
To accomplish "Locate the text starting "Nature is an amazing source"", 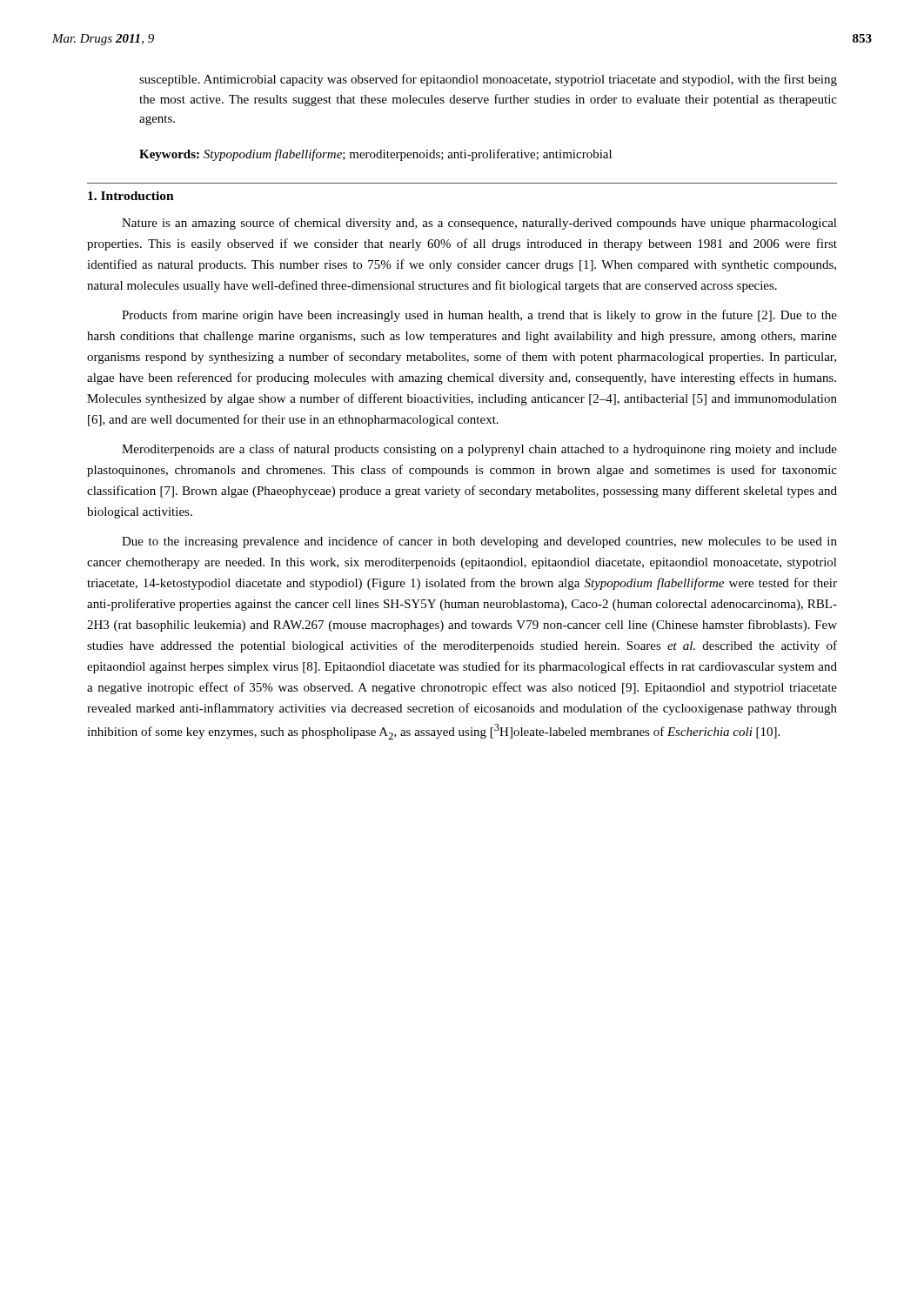I will point(462,254).
